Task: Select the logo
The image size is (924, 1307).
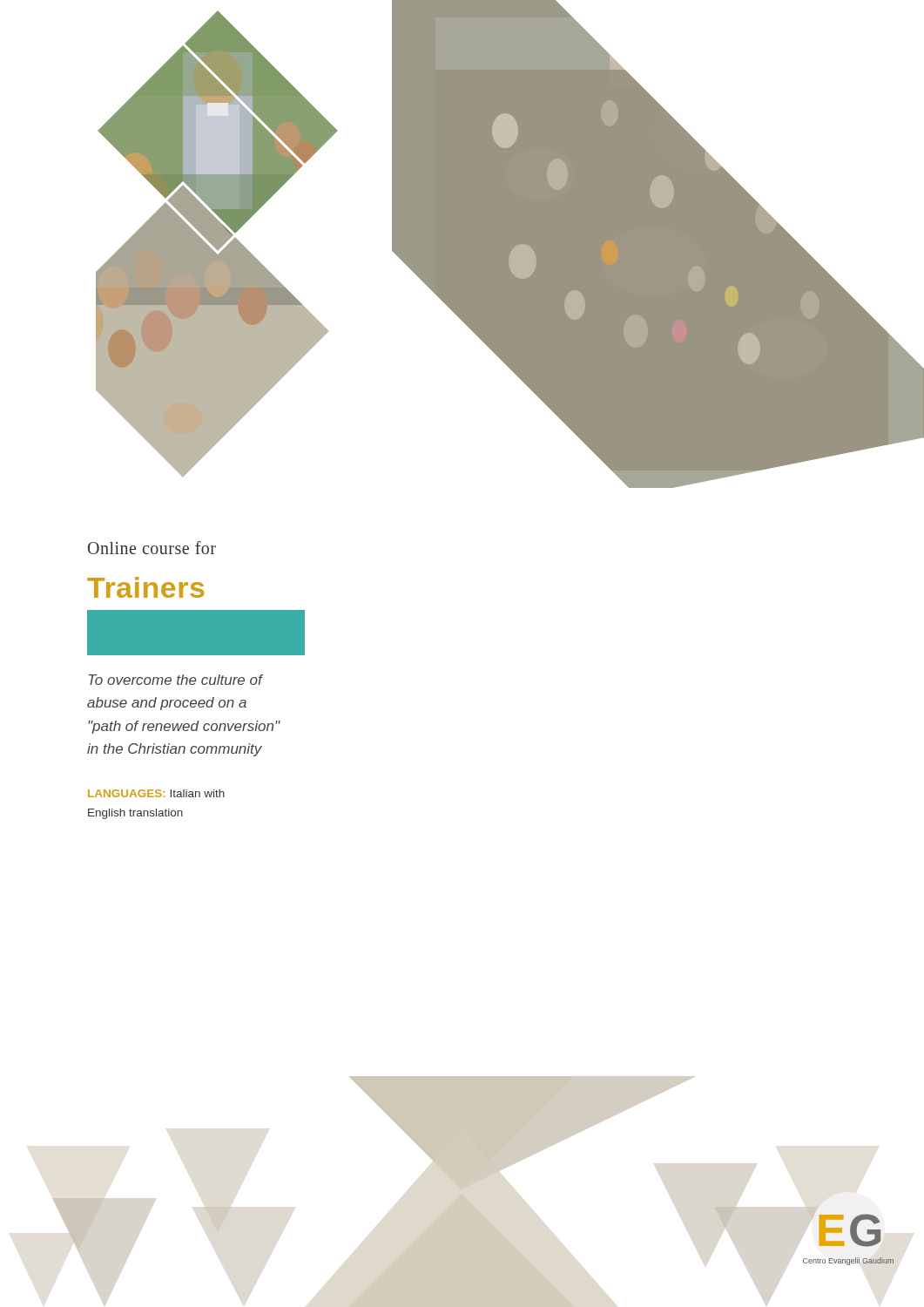Action: (x=848, y=1237)
